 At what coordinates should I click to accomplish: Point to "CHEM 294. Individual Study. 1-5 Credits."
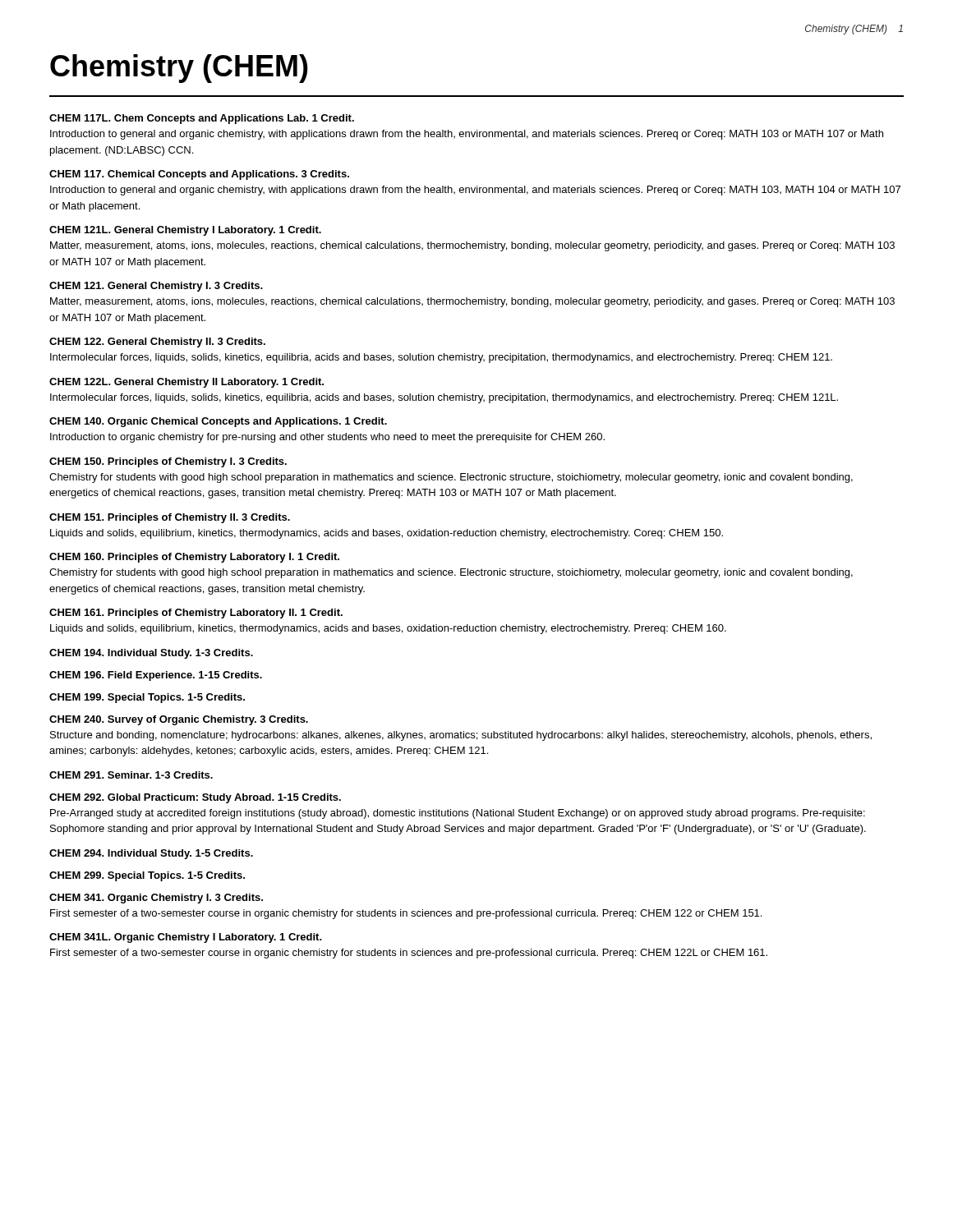(x=151, y=853)
